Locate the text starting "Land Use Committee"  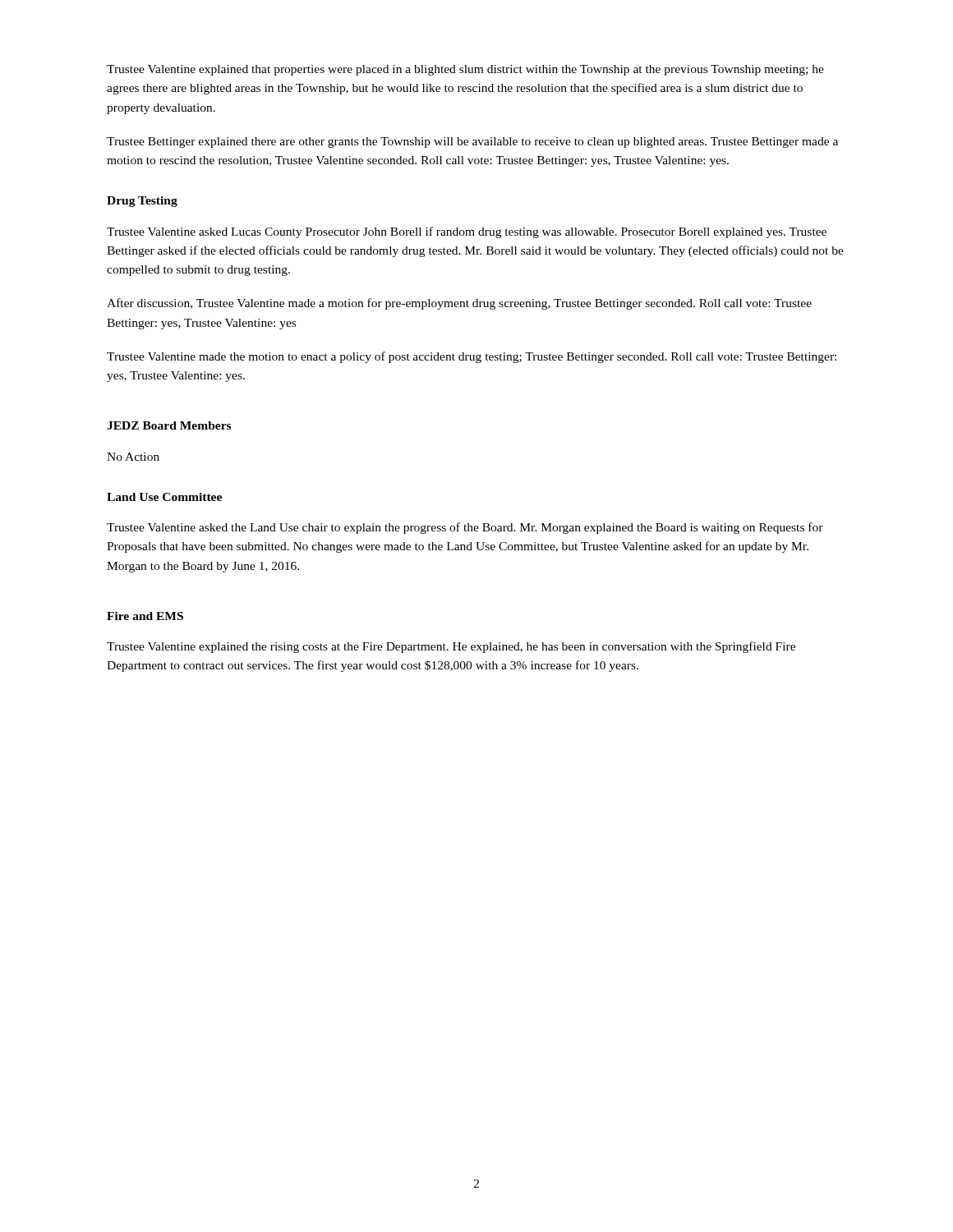click(164, 496)
